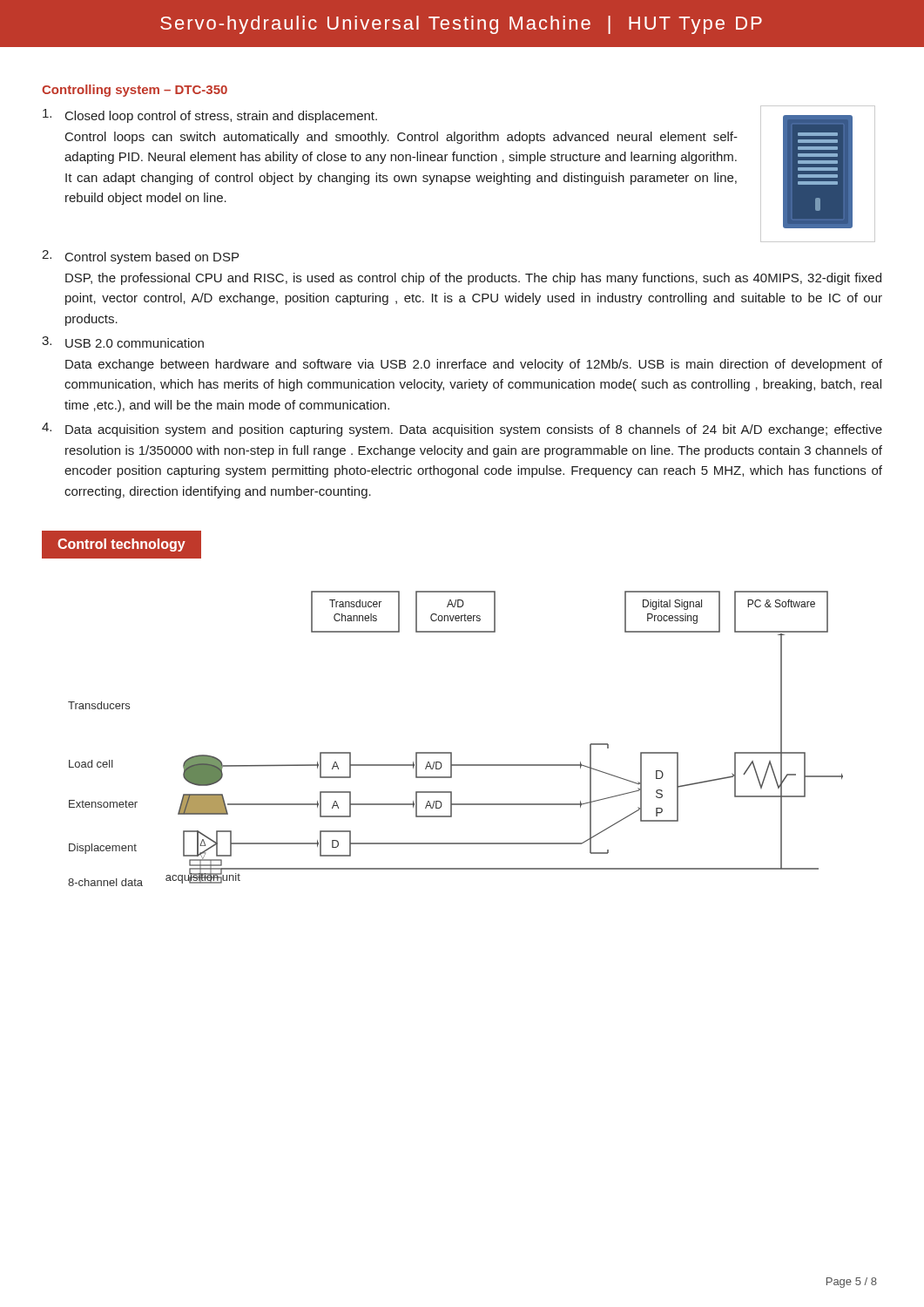Point to the passage starting "Control technology"
This screenshot has width=924, height=1307.
121,544
